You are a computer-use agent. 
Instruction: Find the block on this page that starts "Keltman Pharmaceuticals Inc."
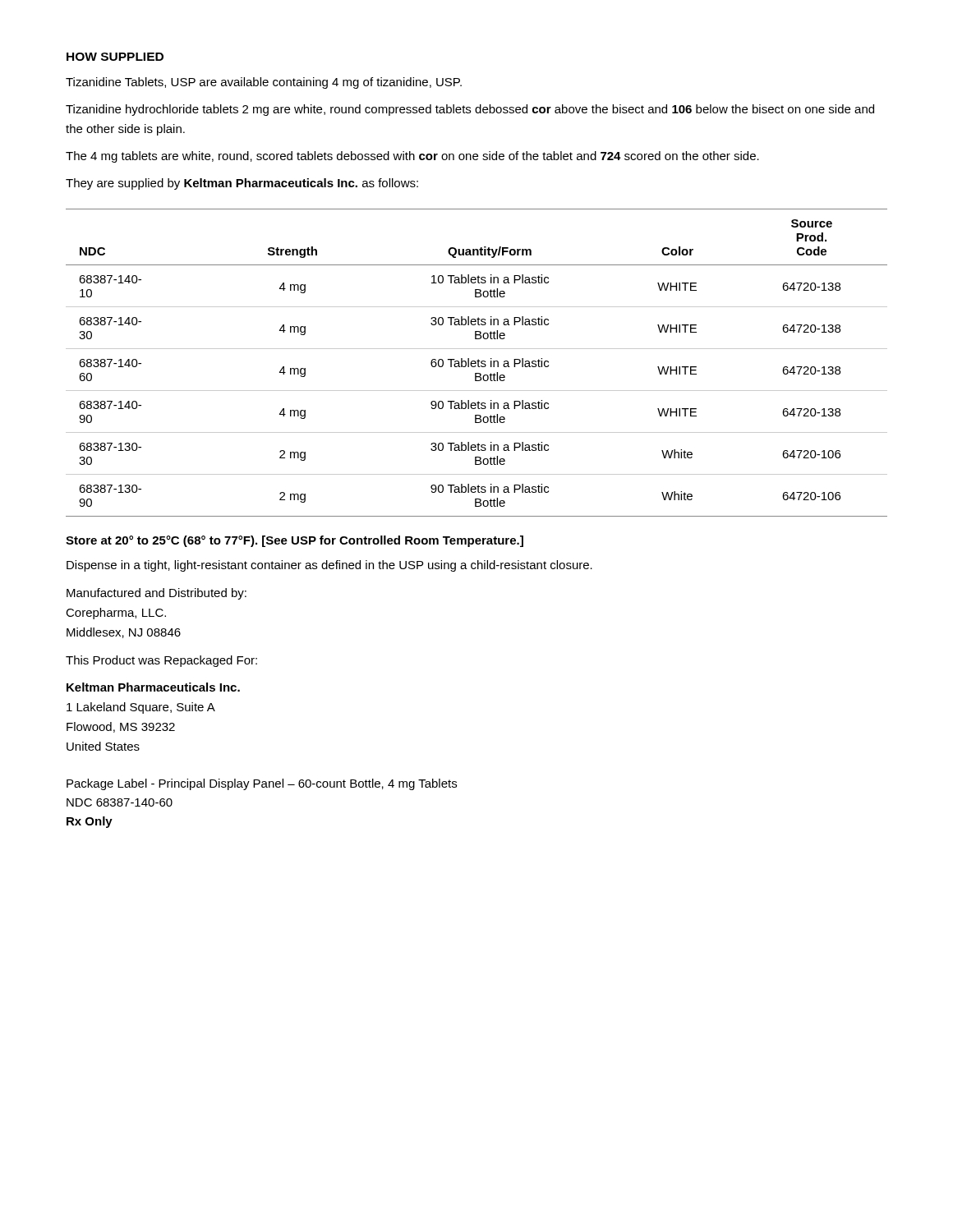tap(153, 716)
